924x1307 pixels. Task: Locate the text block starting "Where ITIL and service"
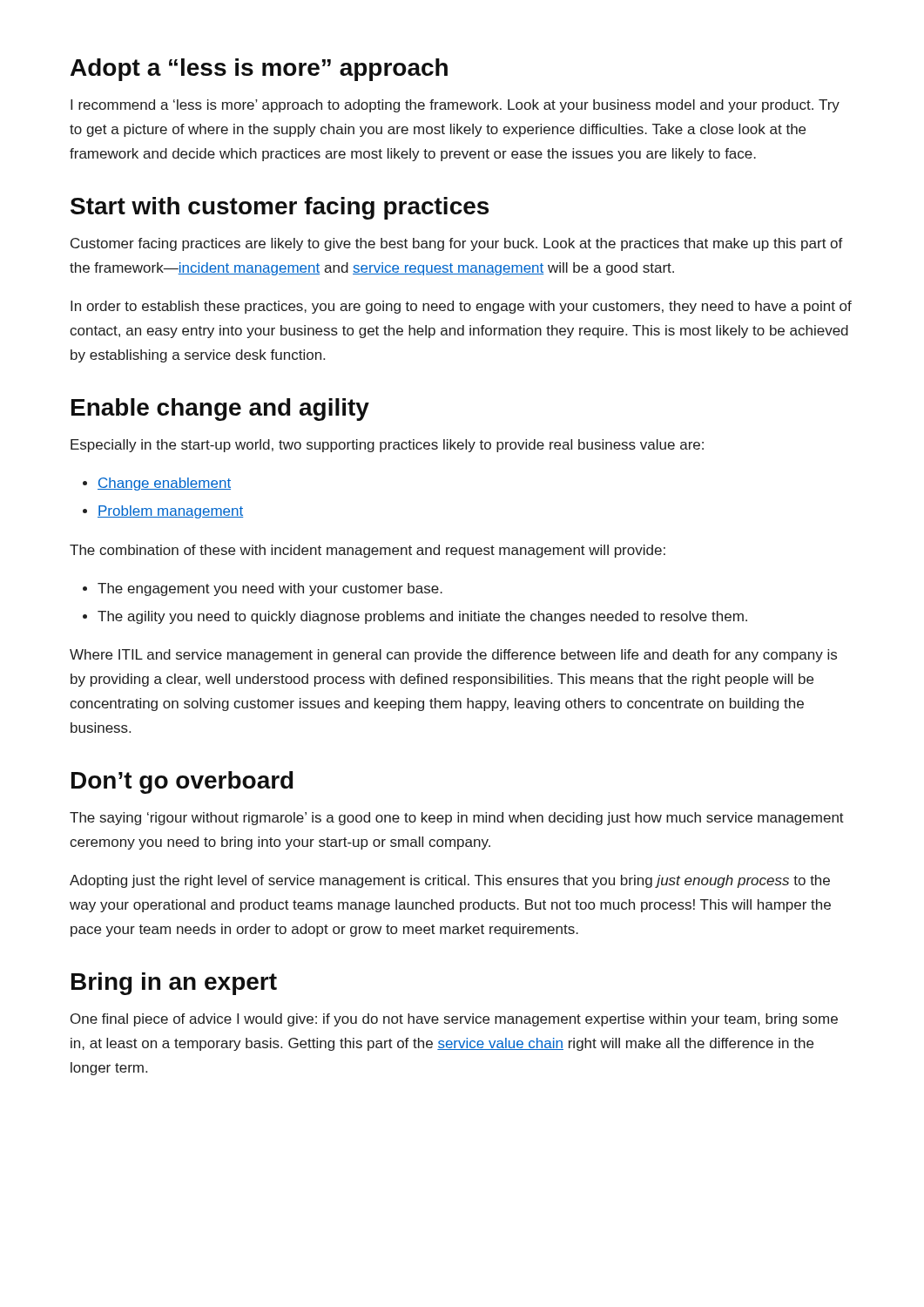(x=462, y=692)
